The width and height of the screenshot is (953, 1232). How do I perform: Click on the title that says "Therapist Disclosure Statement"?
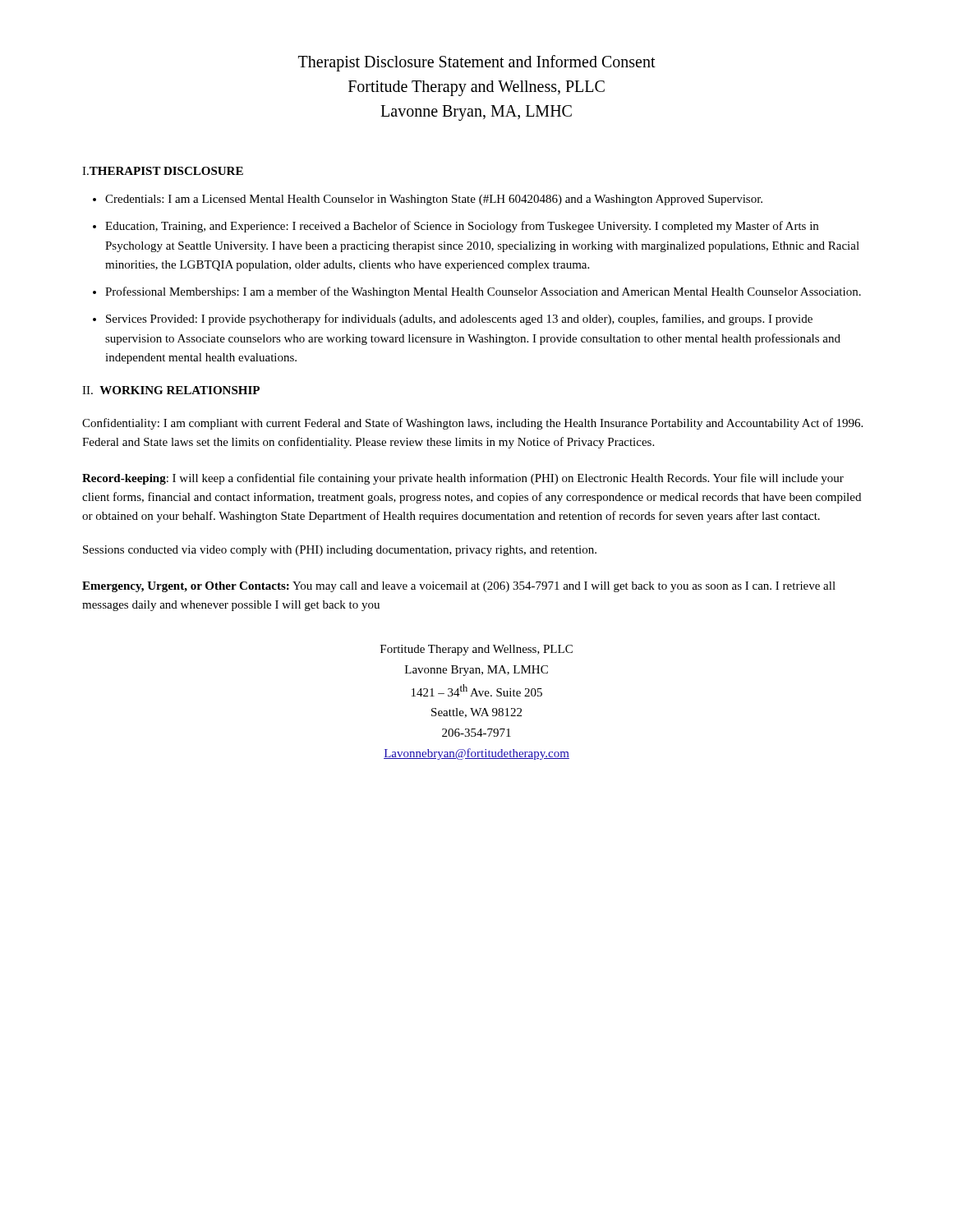476,86
